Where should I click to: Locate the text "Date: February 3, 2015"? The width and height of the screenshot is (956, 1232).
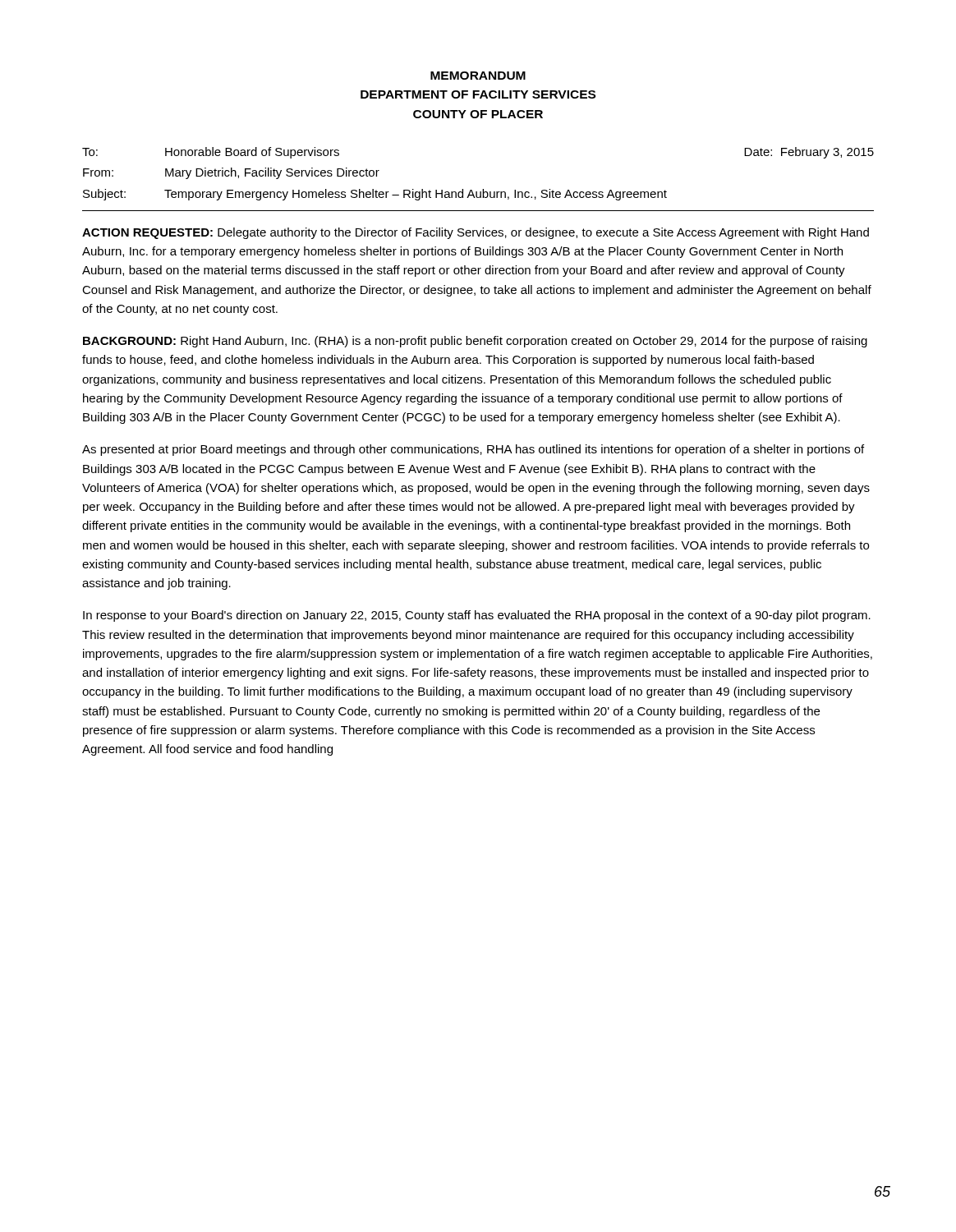tap(809, 151)
